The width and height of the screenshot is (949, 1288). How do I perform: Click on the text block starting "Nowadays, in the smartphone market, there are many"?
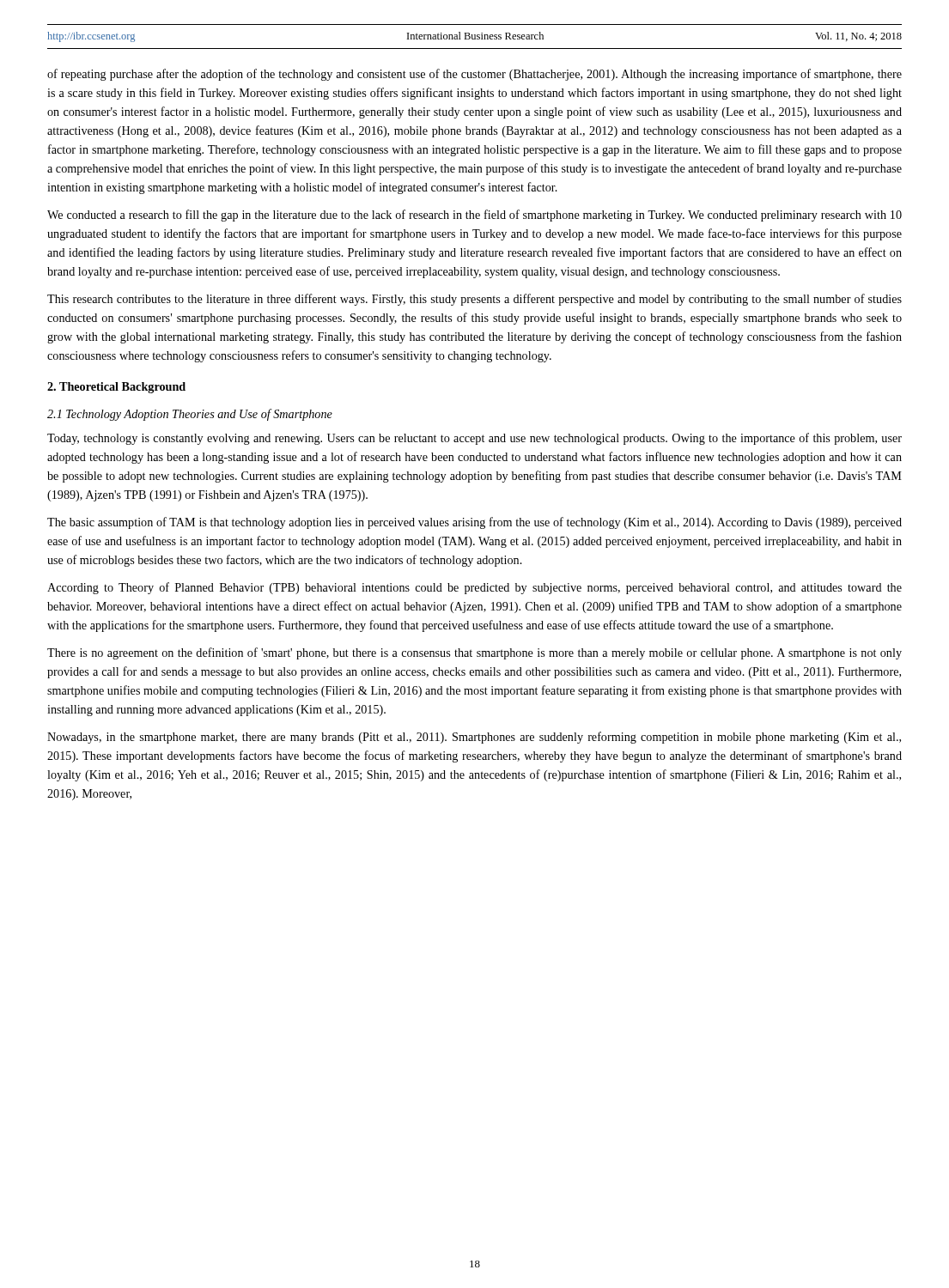pos(474,765)
